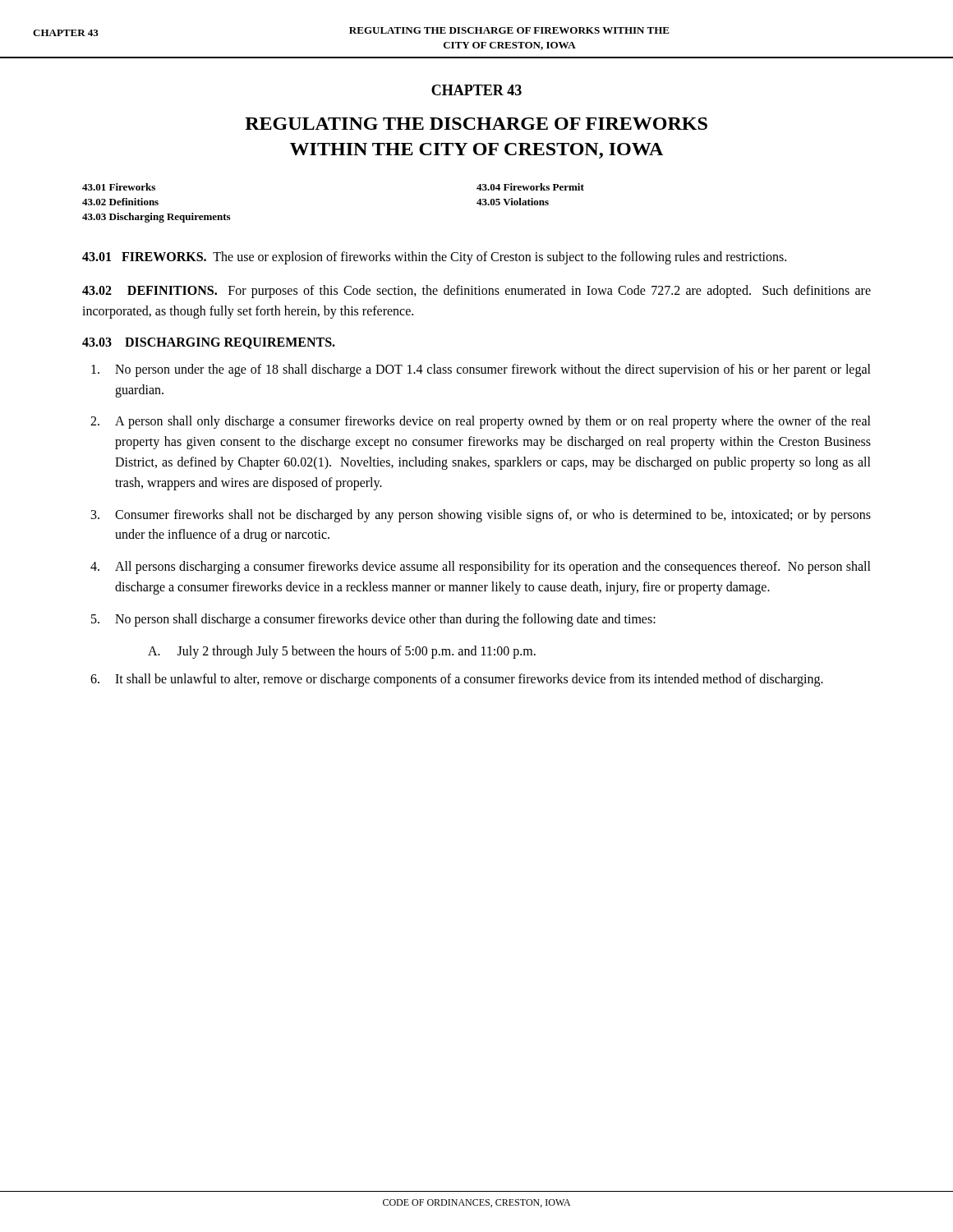Find the block on this page that starts "2.A person shall"
Screen dimensions: 1232x953
coord(481,451)
